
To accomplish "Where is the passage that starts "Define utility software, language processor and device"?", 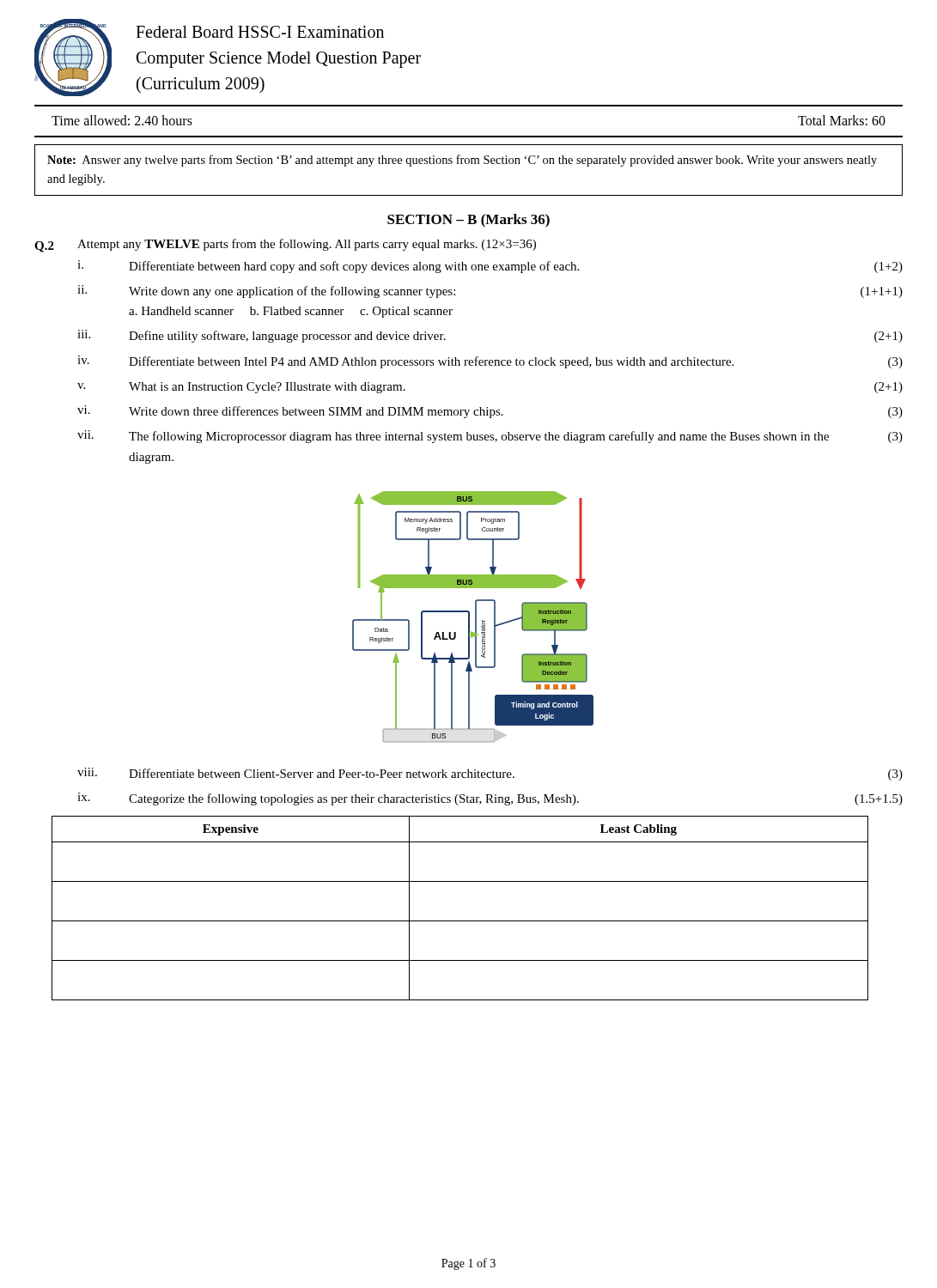I will pos(283,337).
